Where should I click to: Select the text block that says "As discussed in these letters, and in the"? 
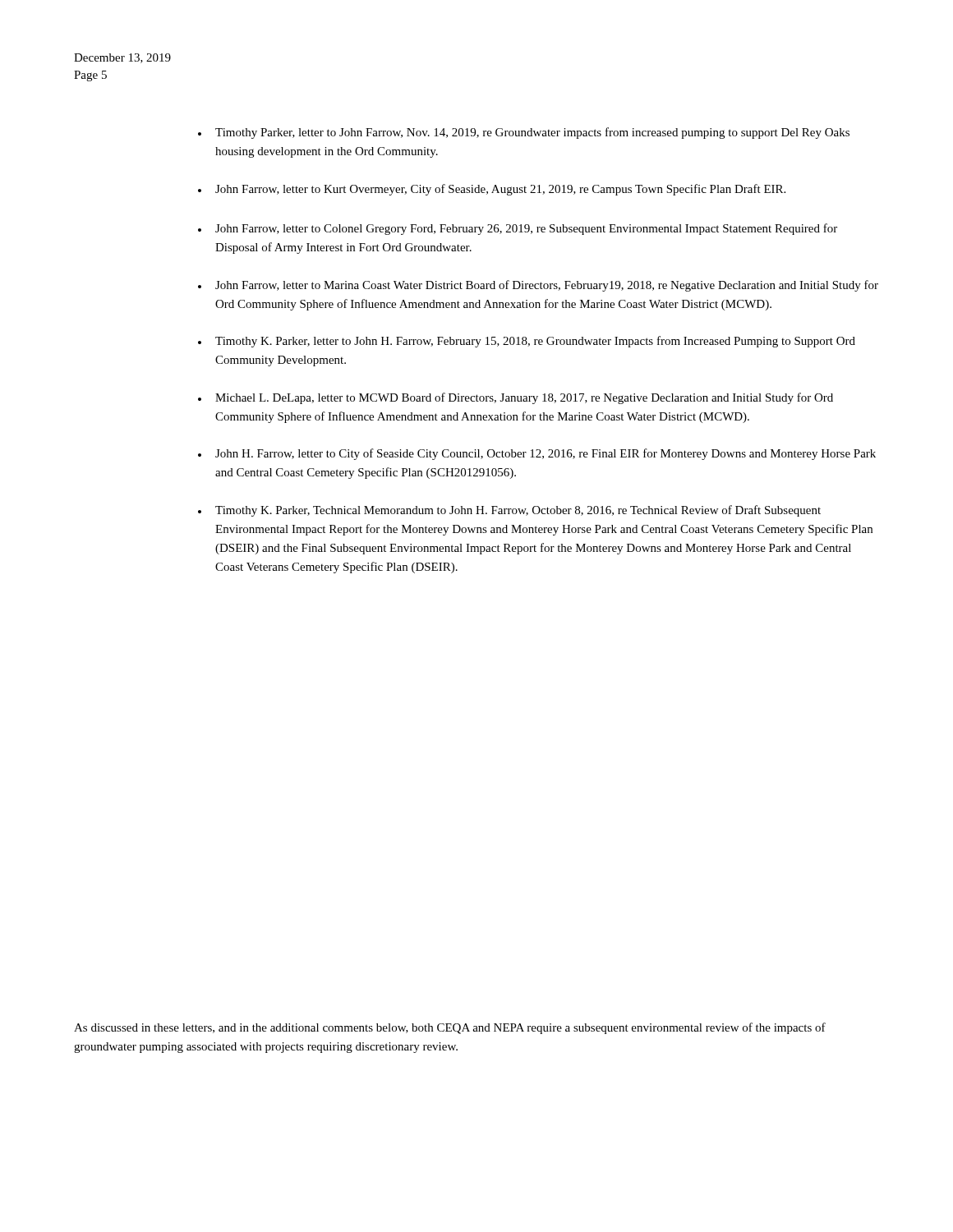click(x=450, y=1037)
